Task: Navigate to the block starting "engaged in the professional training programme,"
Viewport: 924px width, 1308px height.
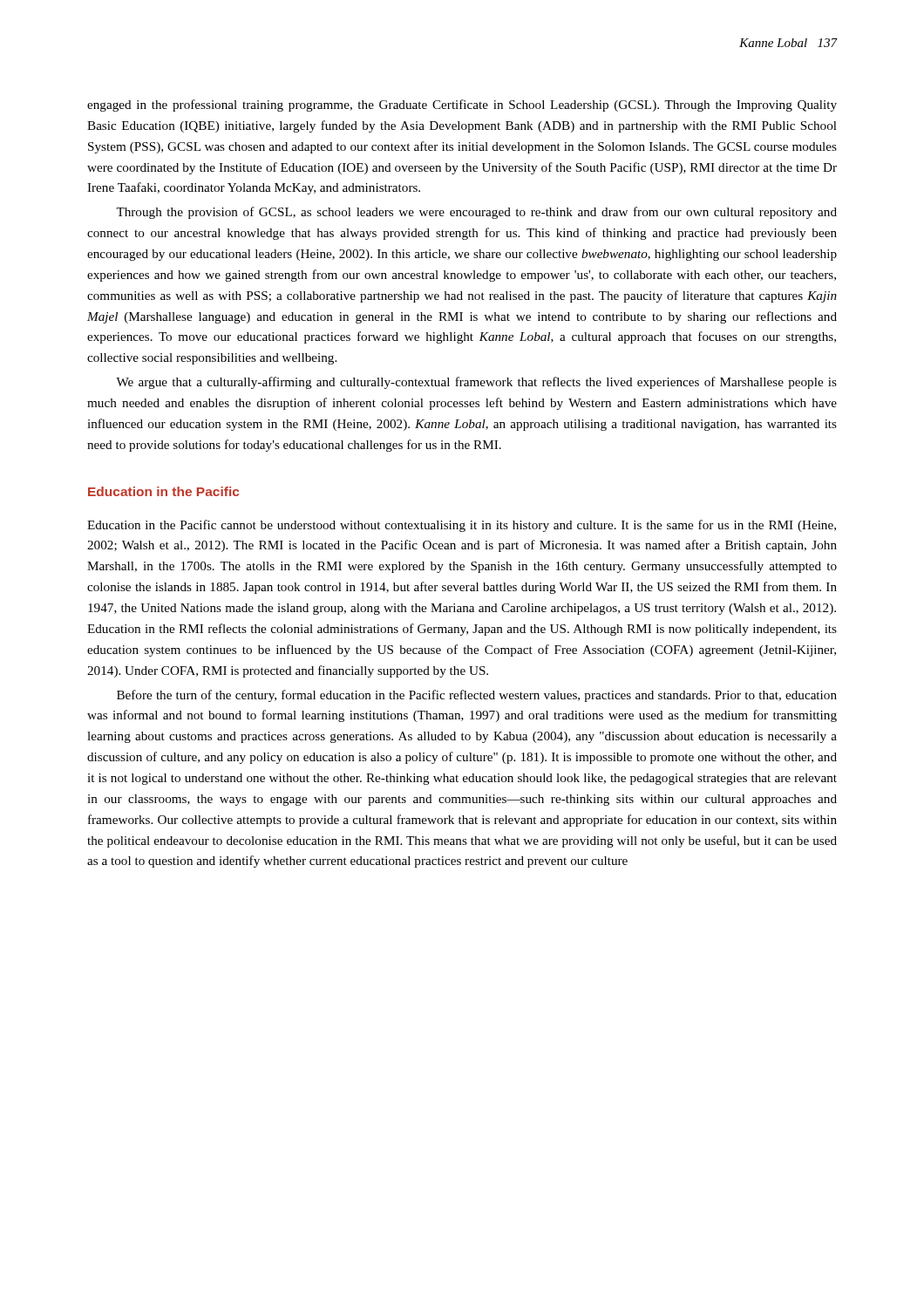Action: click(x=462, y=146)
